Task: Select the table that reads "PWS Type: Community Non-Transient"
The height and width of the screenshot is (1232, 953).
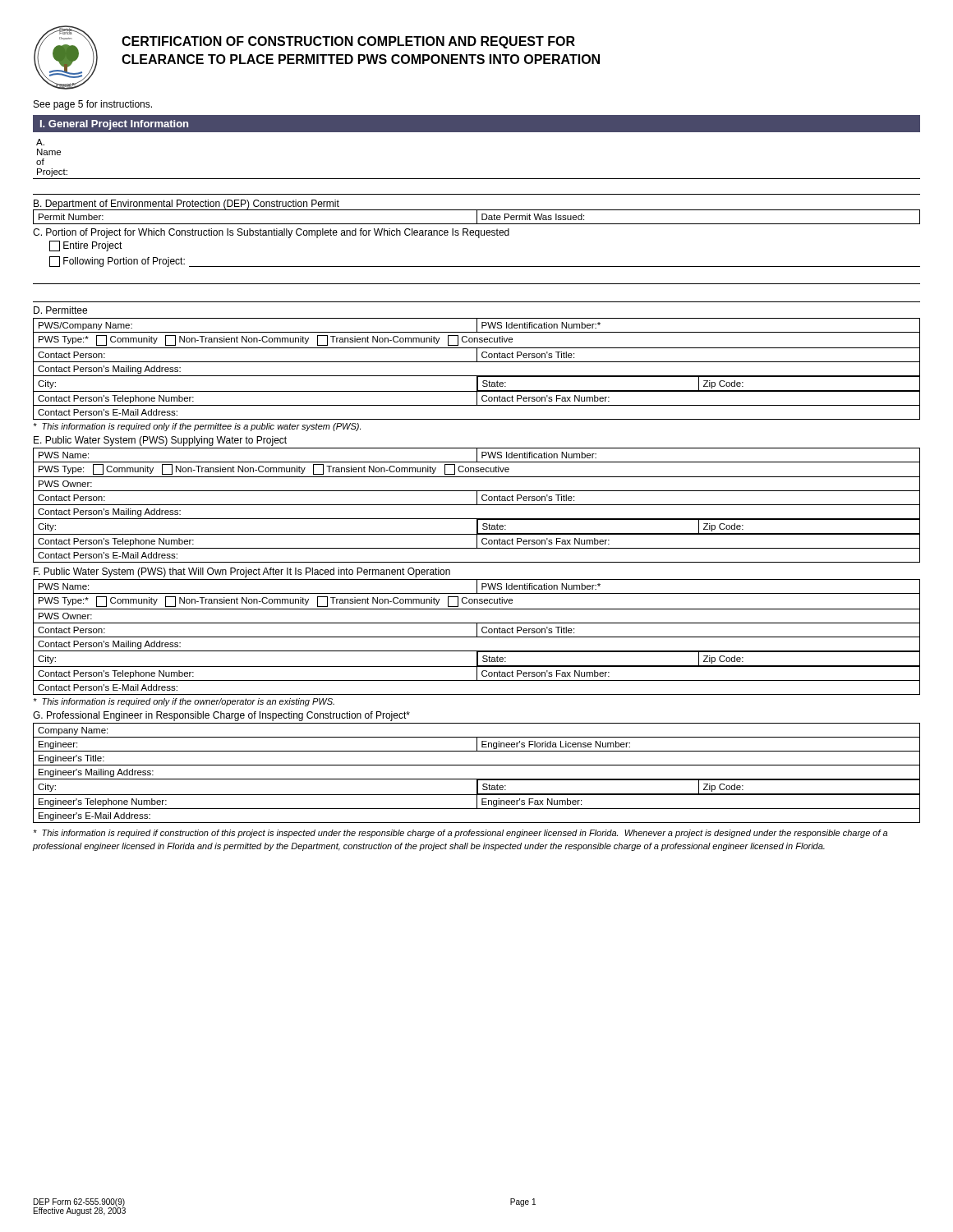Action: (476, 505)
